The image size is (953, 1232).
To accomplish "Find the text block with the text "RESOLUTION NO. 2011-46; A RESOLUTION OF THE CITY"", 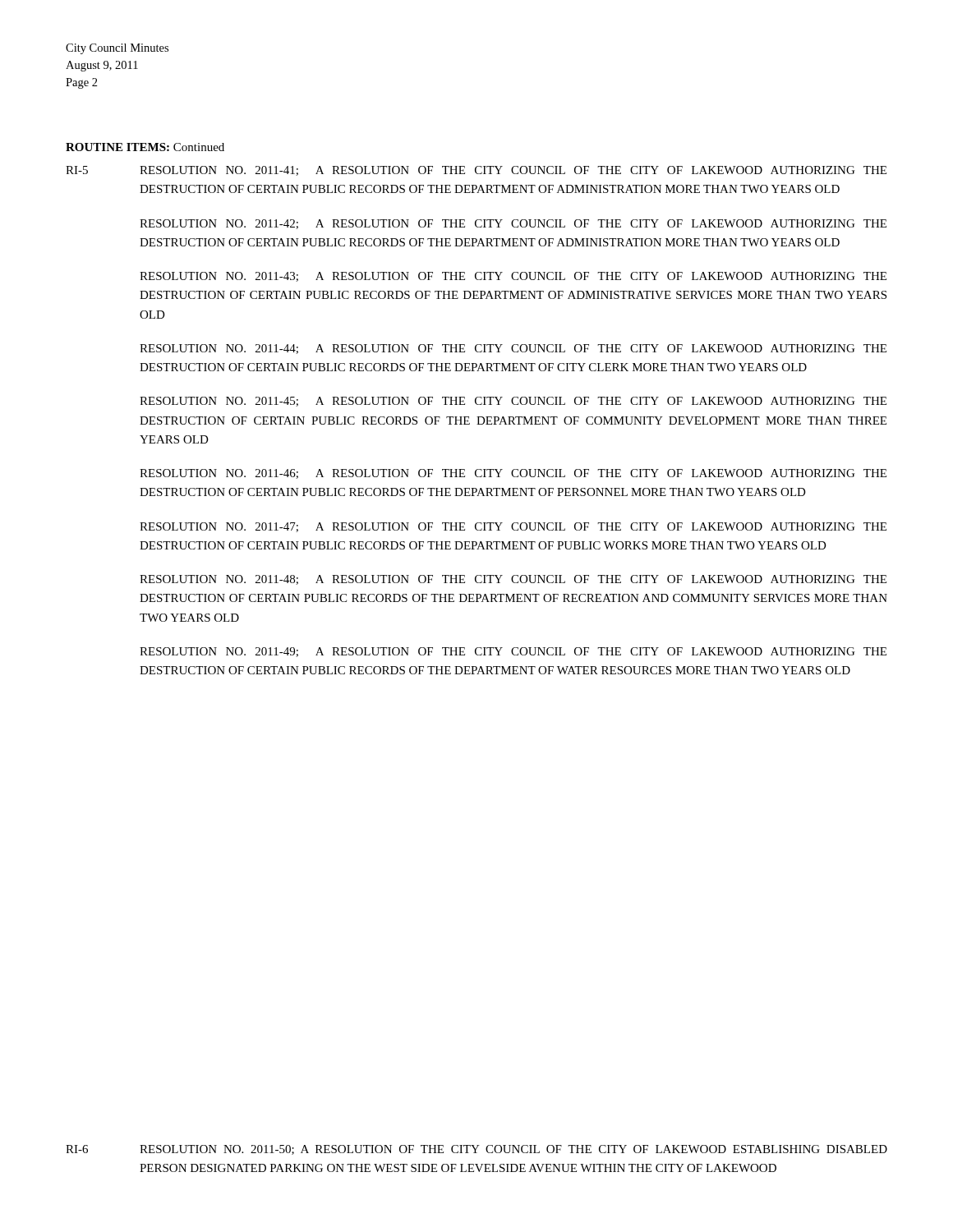I will coord(513,483).
